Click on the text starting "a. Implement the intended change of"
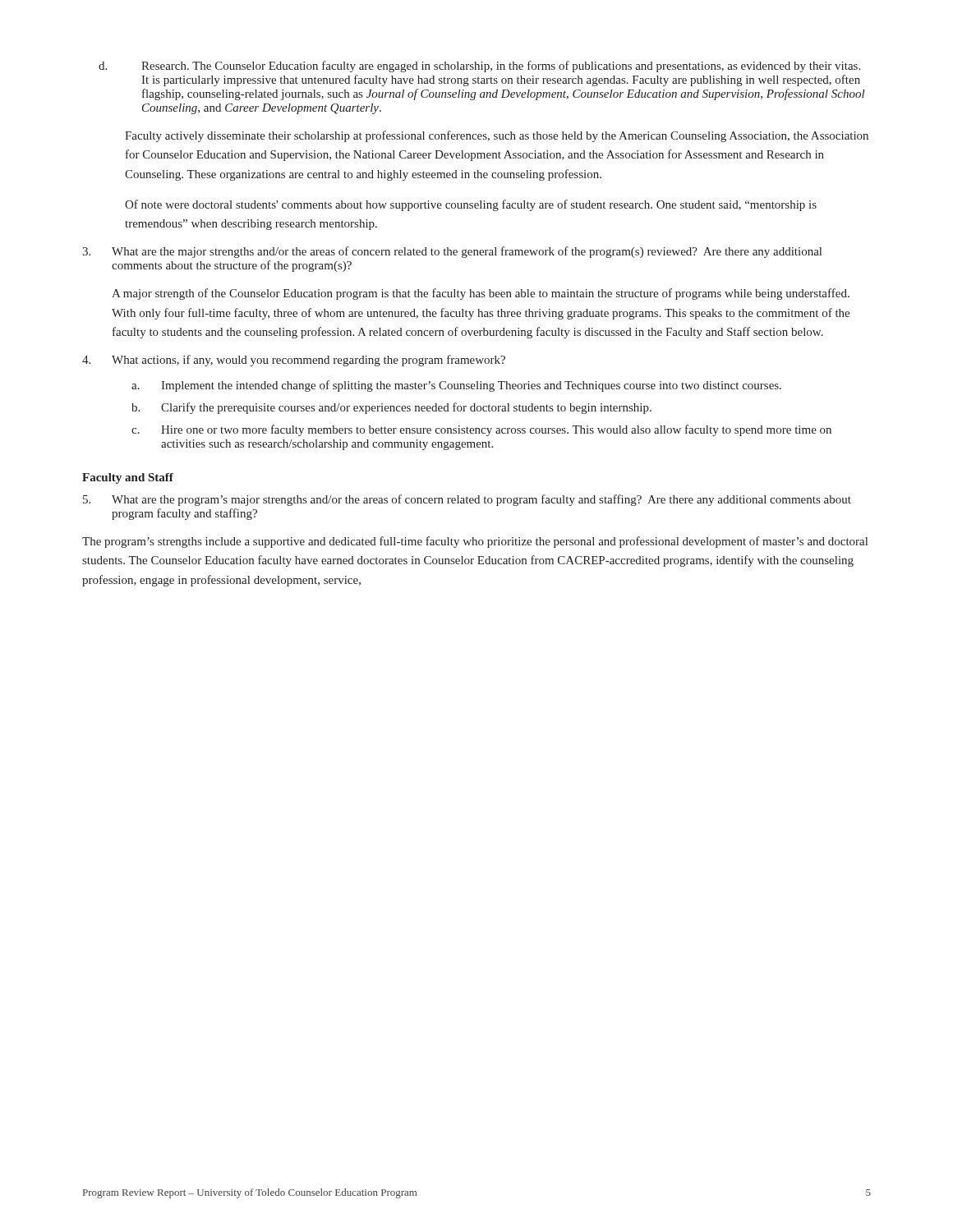The image size is (953, 1232). [x=457, y=386]
